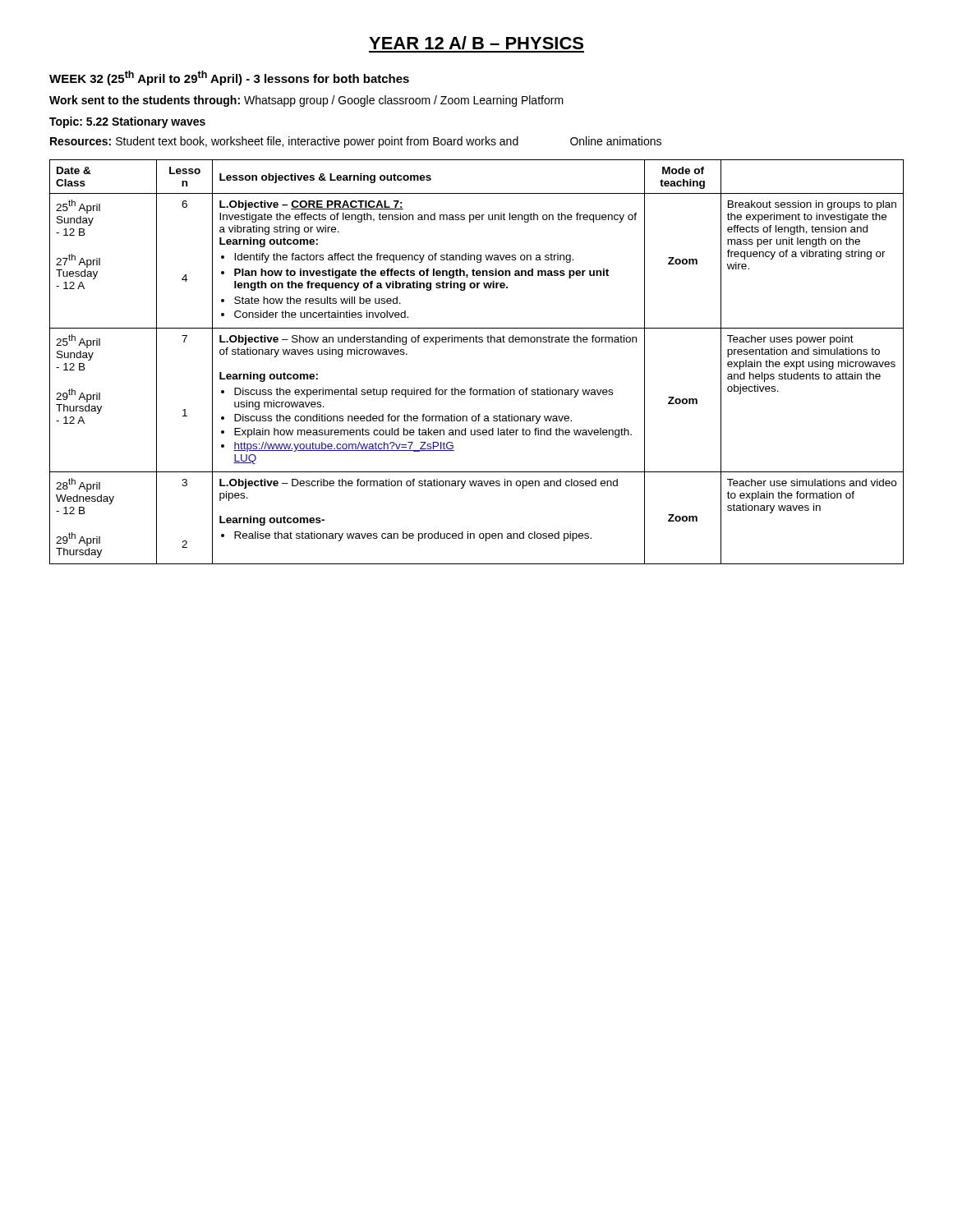The width and height of the screenshot is (953, 1232).
Task: Find the section header that says "WEEK 32 (25th"
Action: click(229, 77)
